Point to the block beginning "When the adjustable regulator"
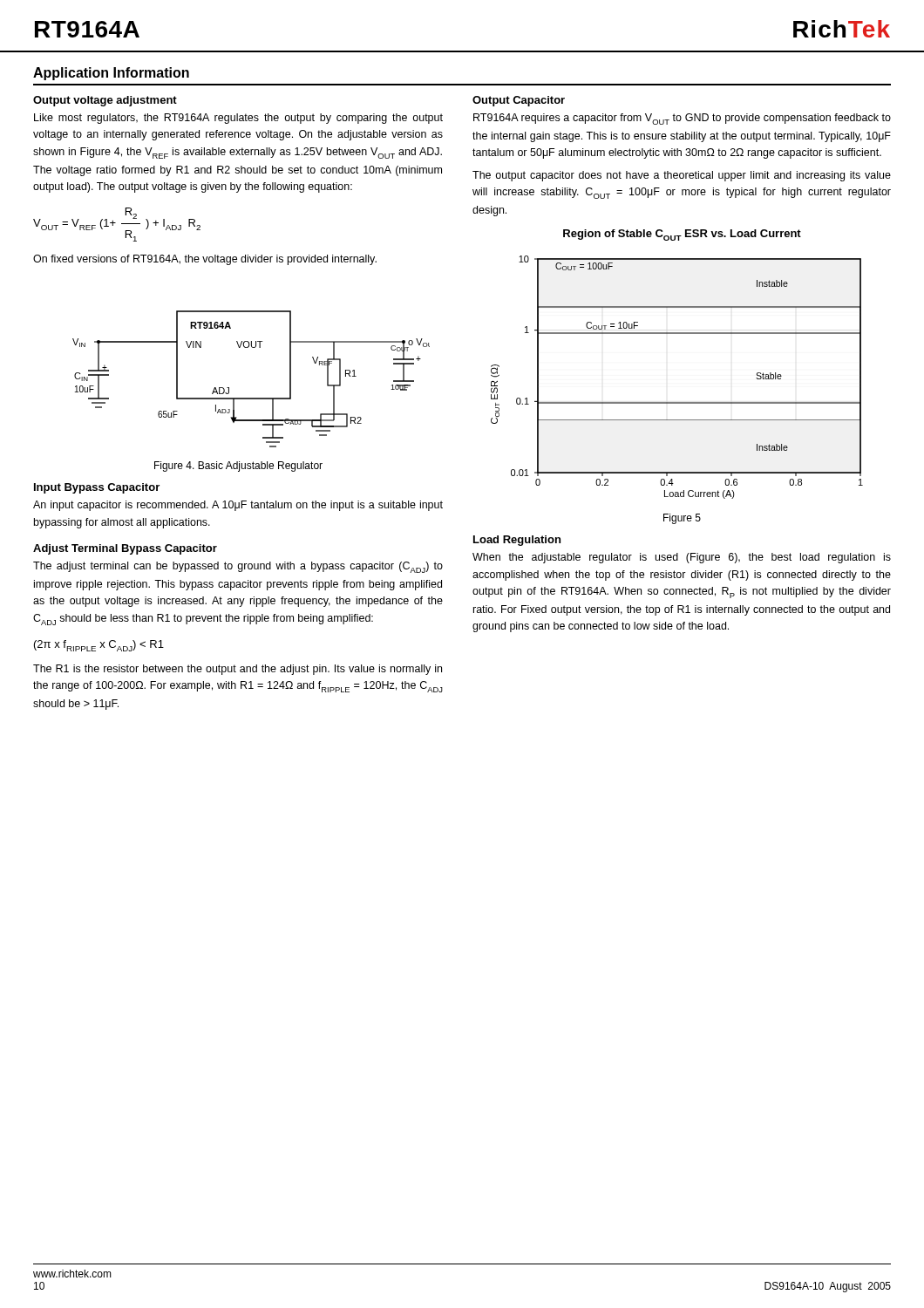Viewport: 924px width, 1308px height. pos(682,592)
